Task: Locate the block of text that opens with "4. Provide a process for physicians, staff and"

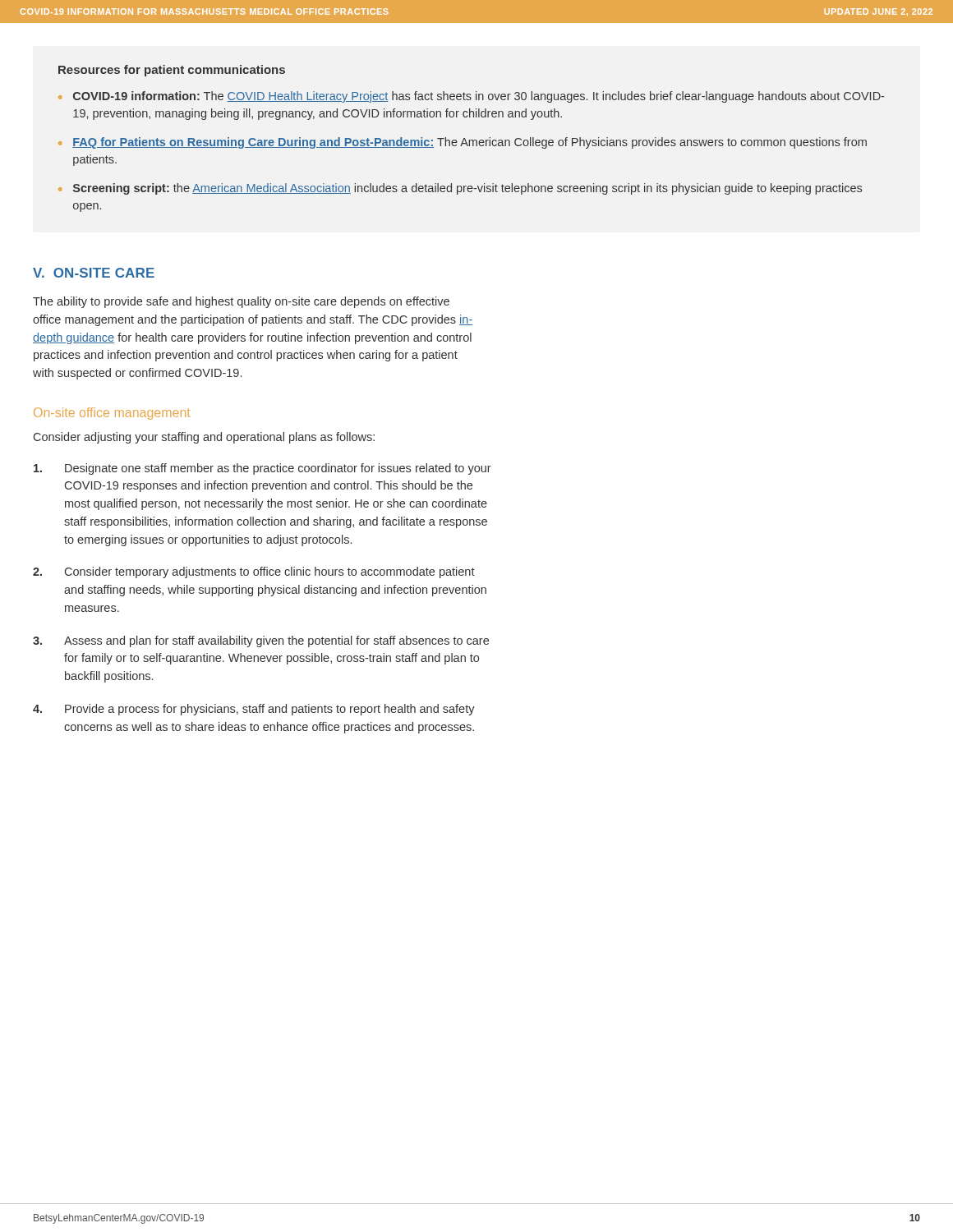Action: coord(263,718)
